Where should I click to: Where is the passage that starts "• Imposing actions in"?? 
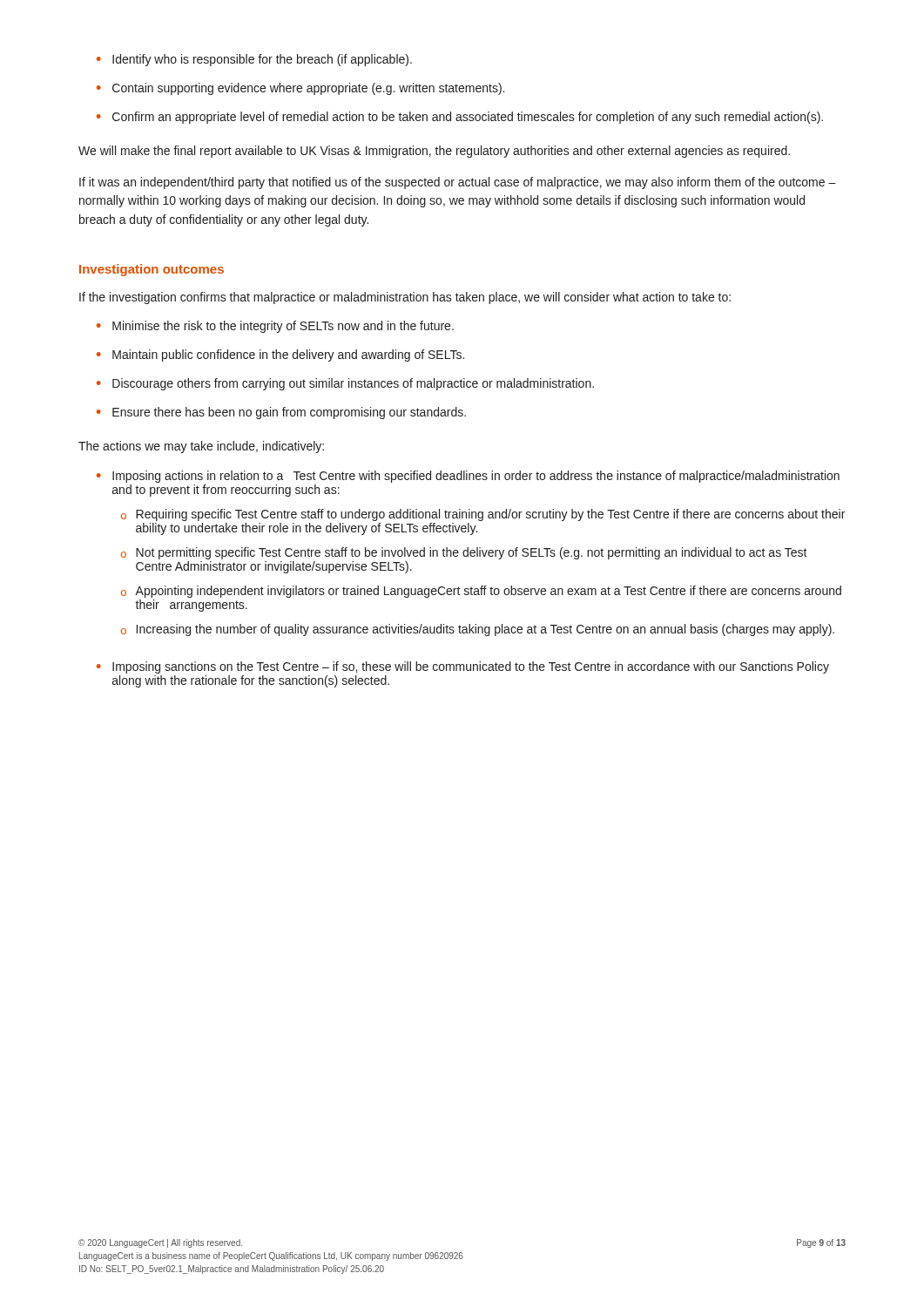[x=462, y=558]
